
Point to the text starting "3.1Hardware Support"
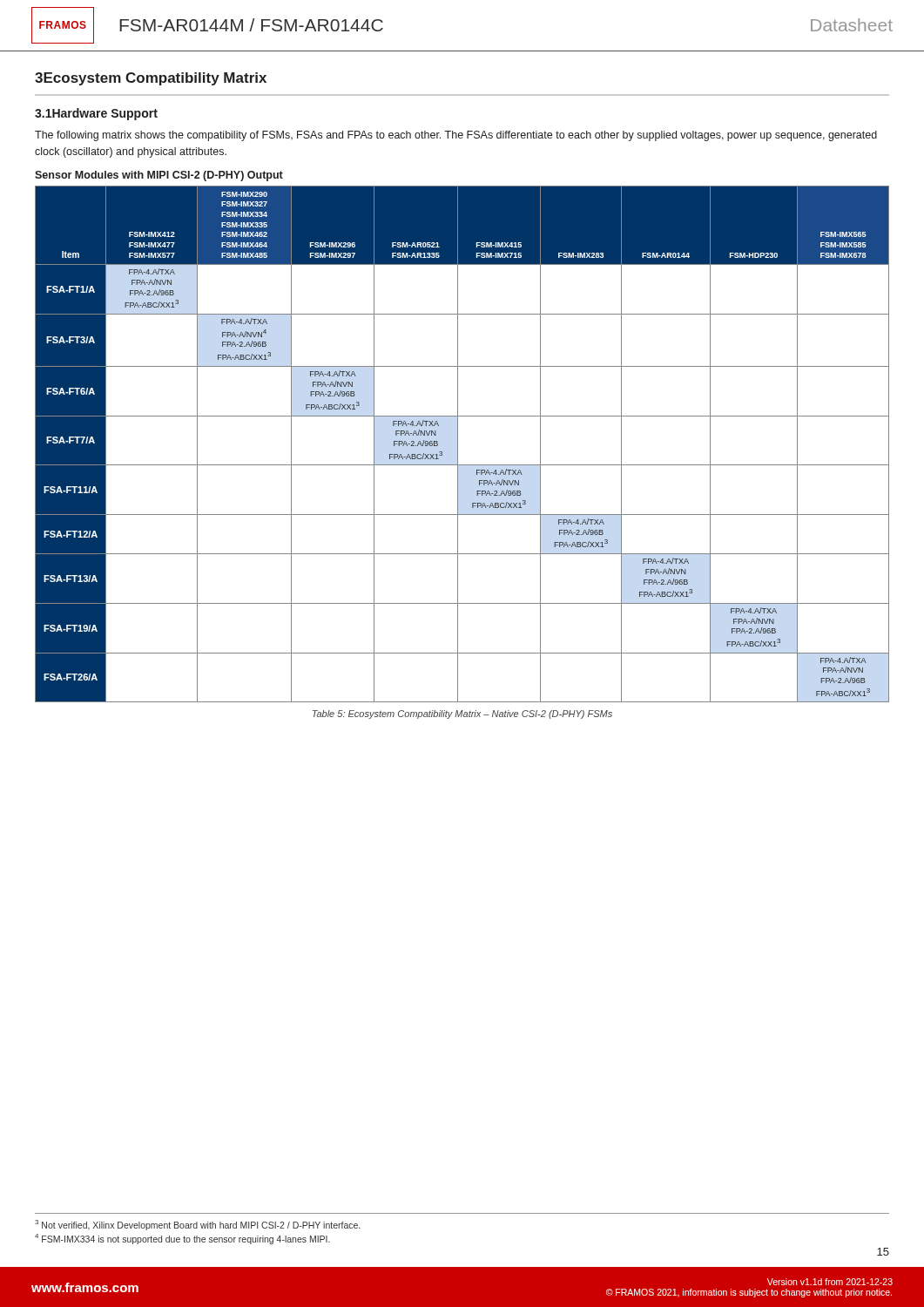point(96,113)
